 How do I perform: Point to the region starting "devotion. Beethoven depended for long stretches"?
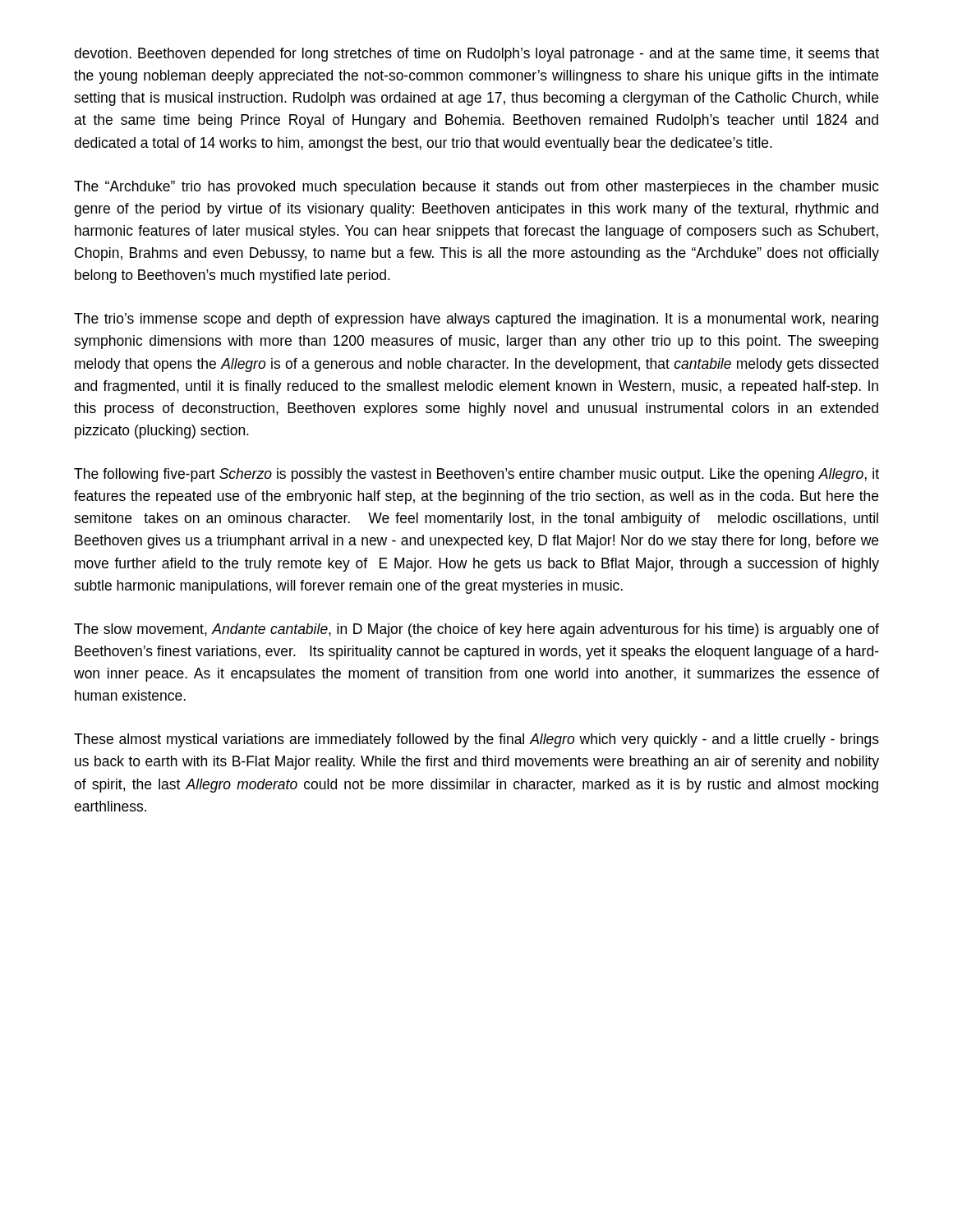tap(476, 98)
